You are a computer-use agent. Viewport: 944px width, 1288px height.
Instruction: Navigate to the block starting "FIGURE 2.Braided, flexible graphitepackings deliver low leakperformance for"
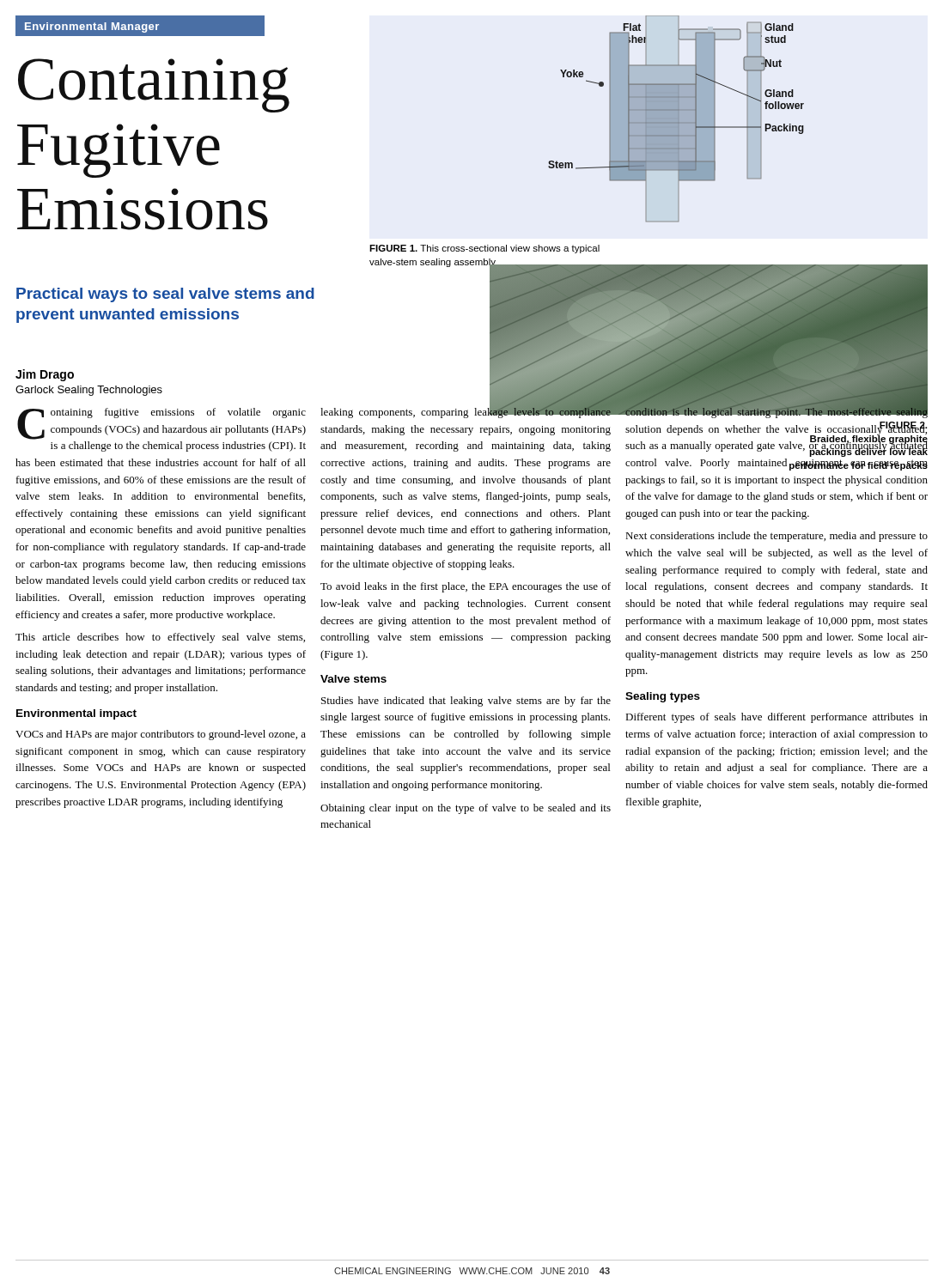pos(709,446)
